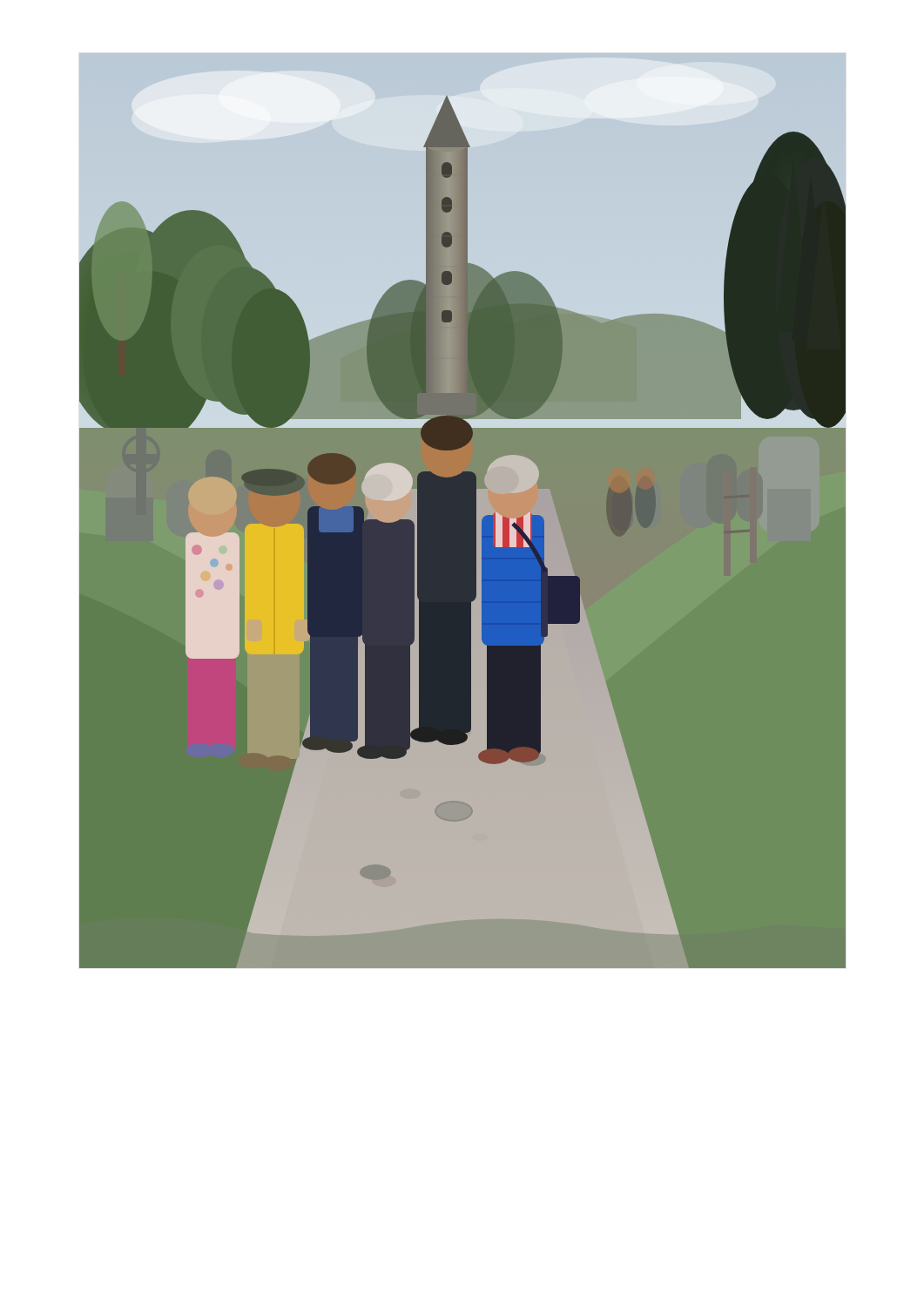Find a photo
Screen dimensions: 1307x924
pyautogui.click(x=462, y=511)
